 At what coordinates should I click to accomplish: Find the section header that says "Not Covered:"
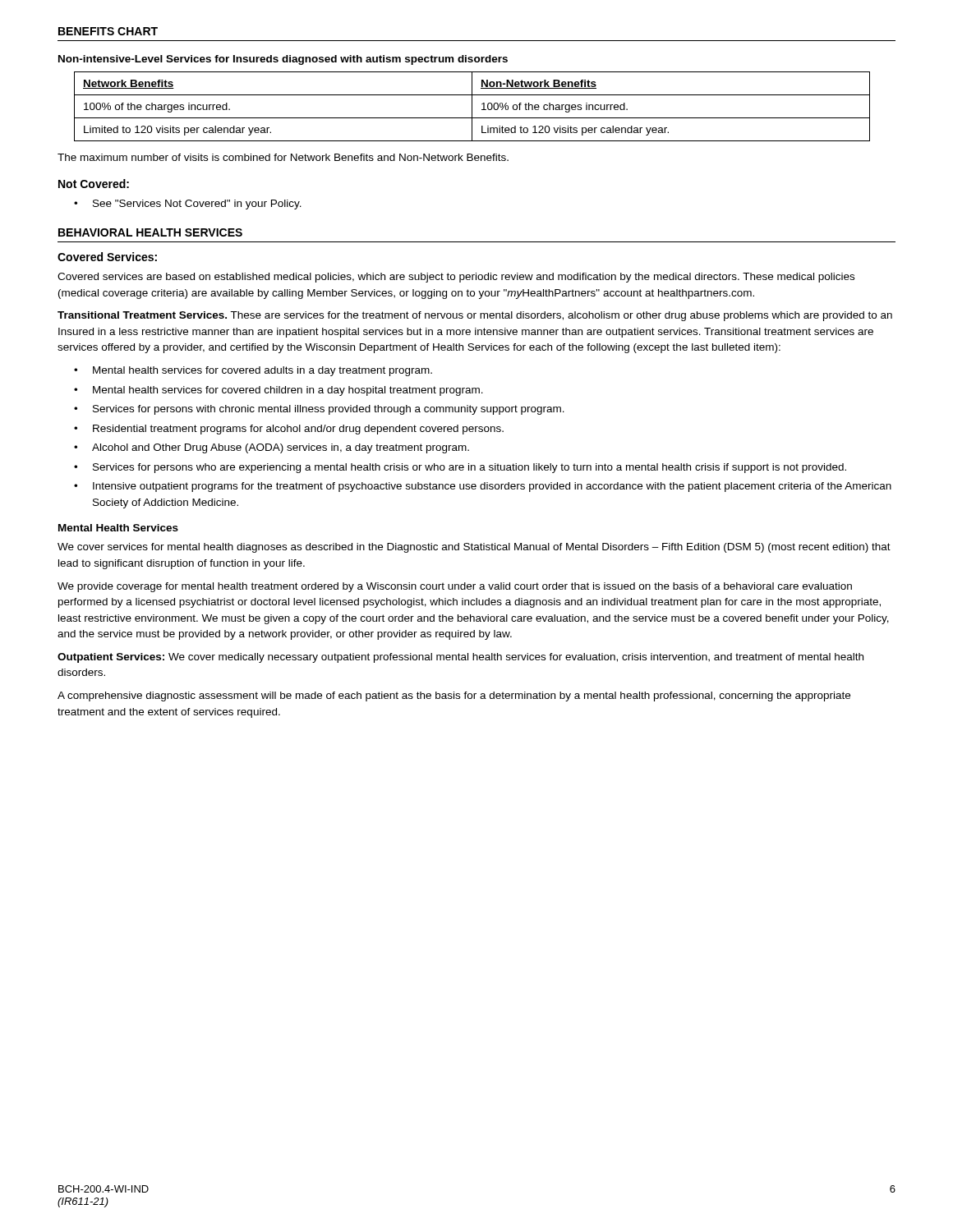coord(94,184)
